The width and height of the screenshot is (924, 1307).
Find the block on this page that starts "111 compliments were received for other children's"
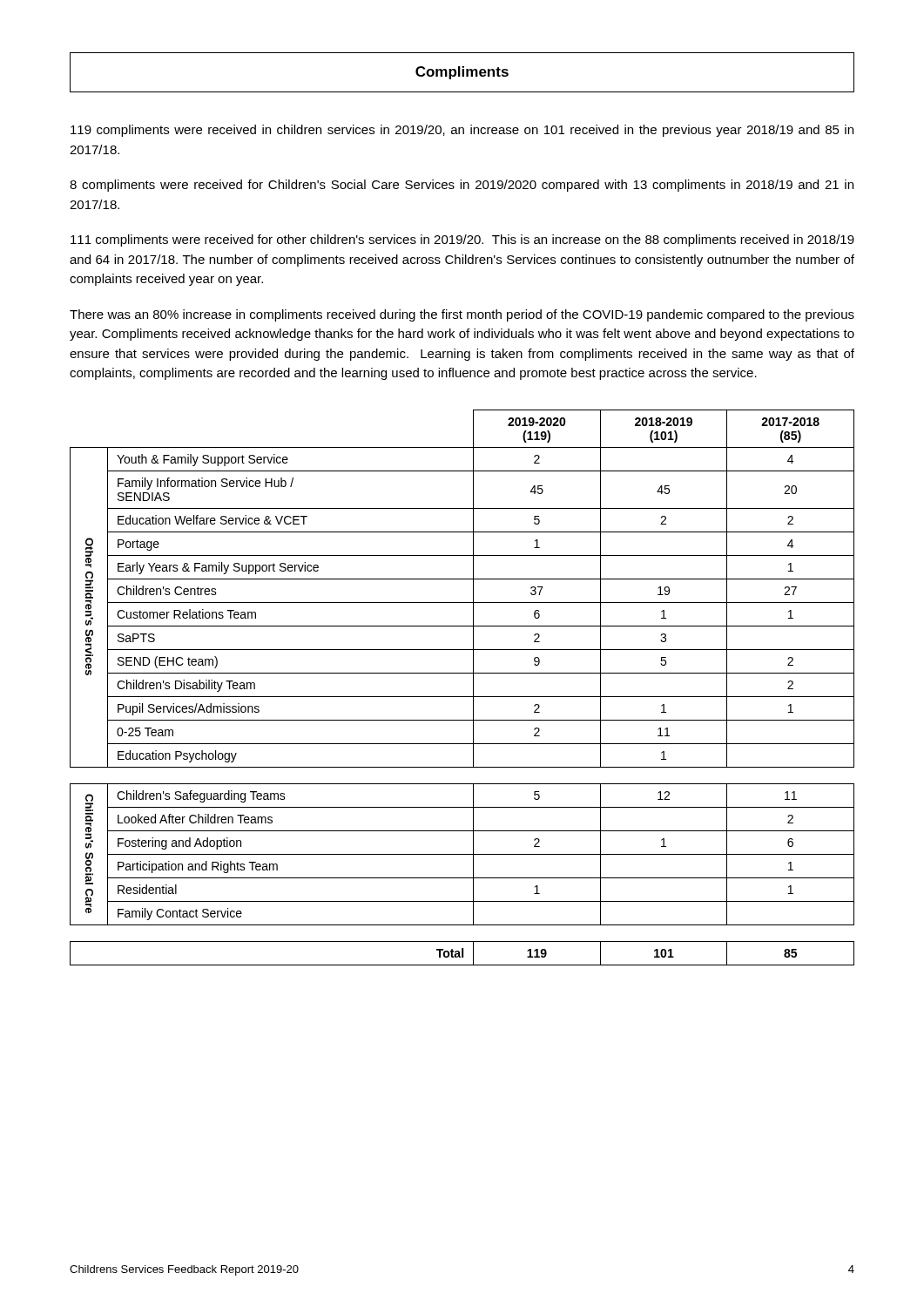click(x=462, y=259)
